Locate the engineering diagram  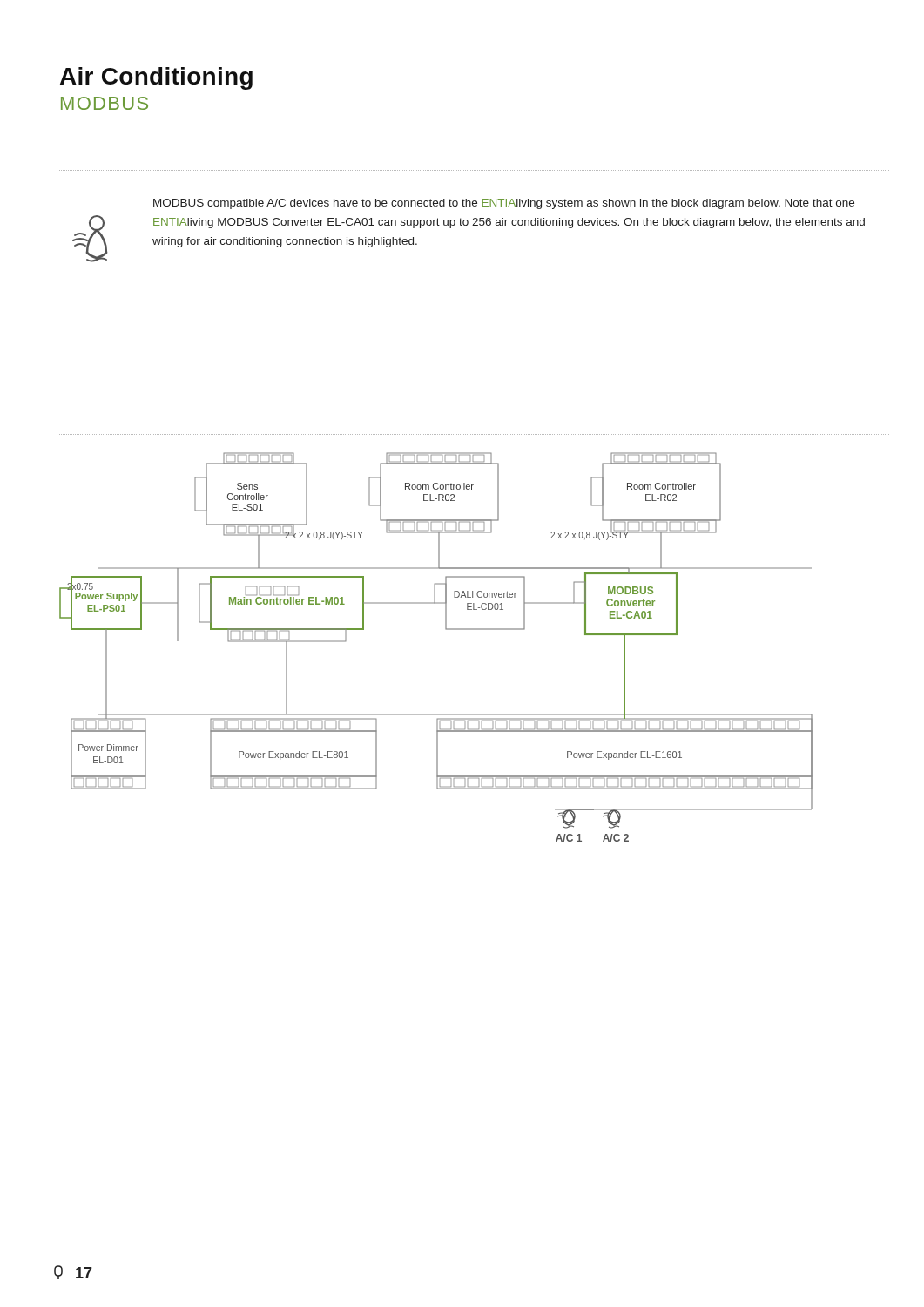point(463,688)
